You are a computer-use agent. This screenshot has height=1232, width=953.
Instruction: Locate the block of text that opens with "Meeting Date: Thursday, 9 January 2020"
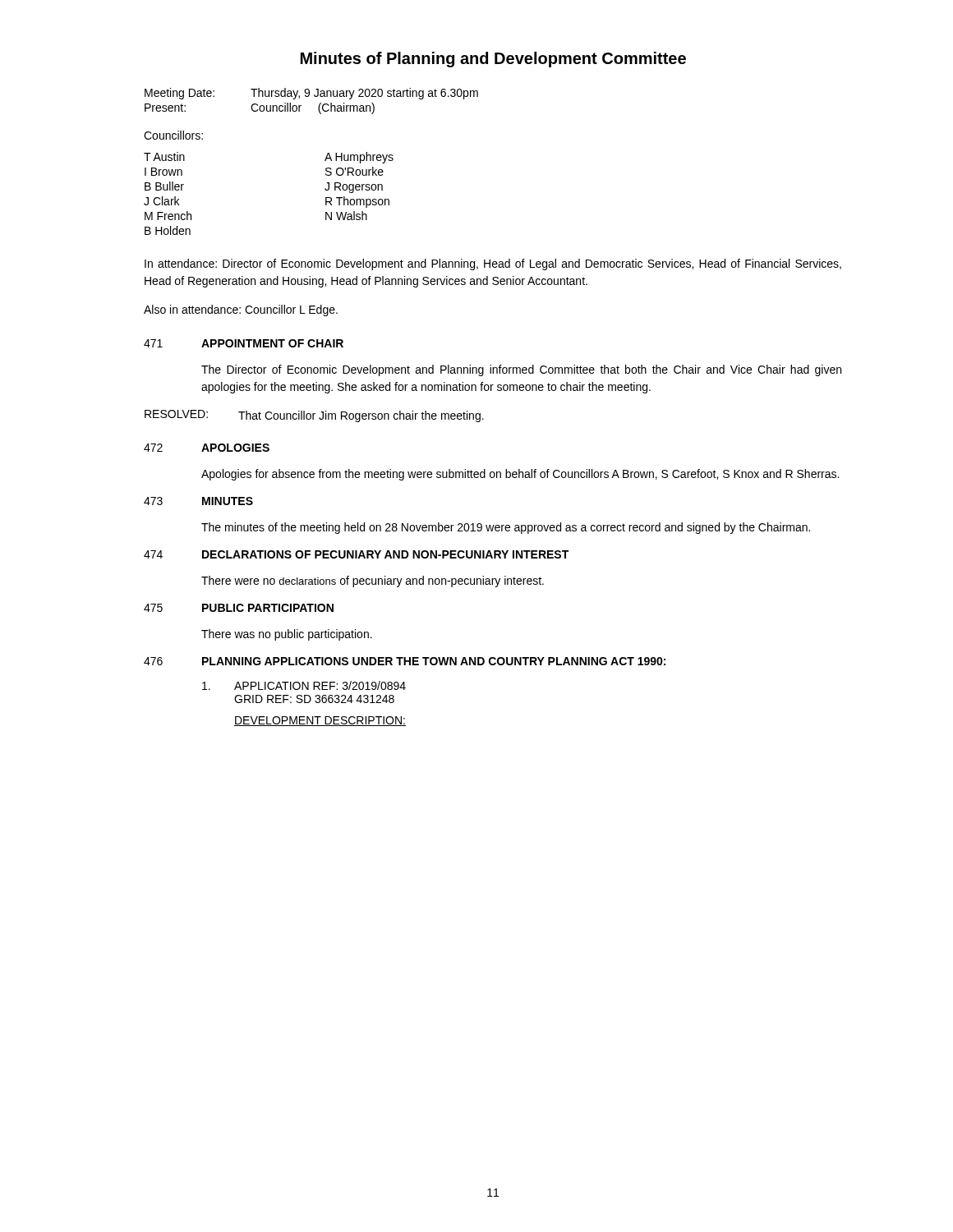tap(311, 94)
